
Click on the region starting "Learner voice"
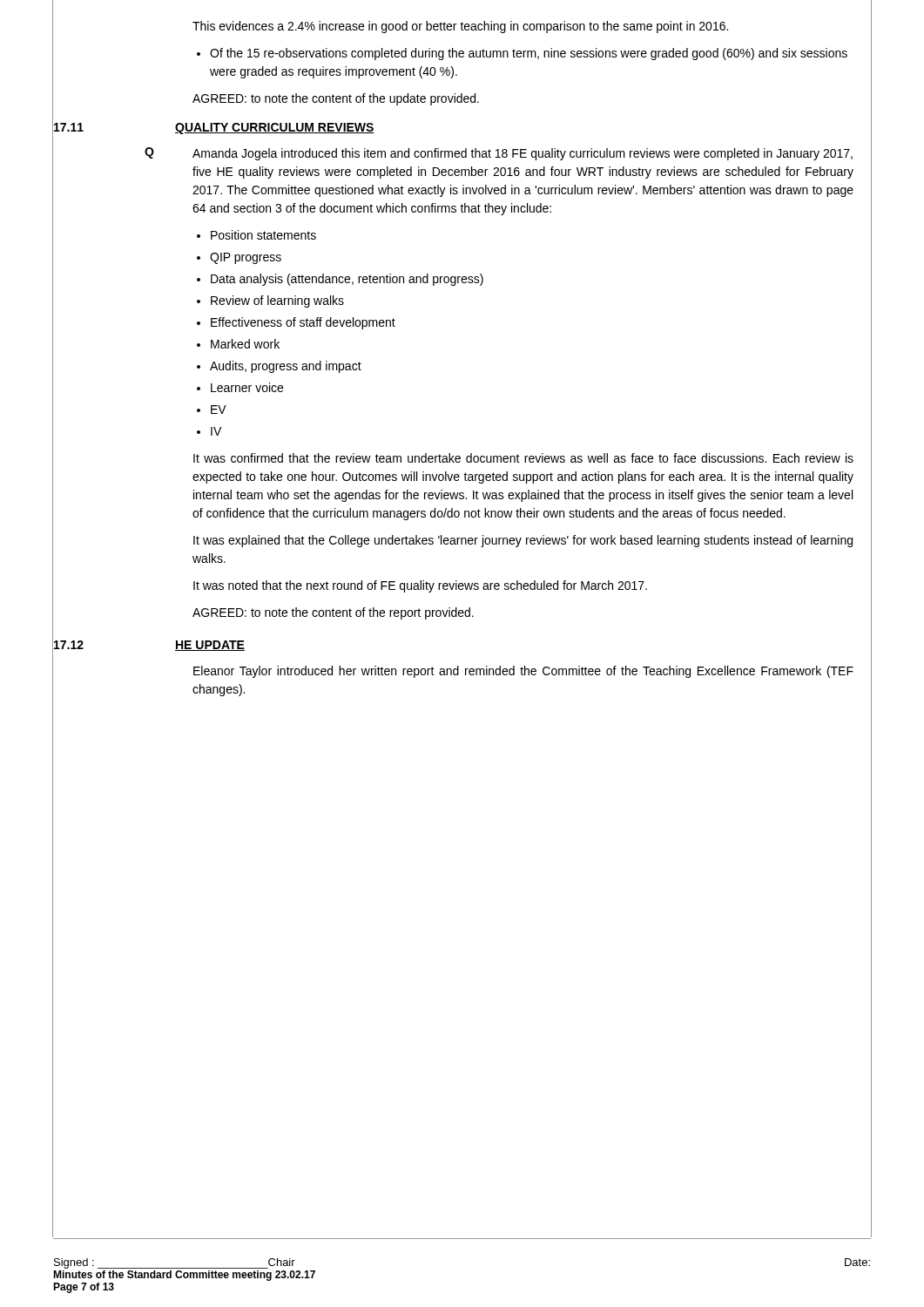(x=247, y=387)
